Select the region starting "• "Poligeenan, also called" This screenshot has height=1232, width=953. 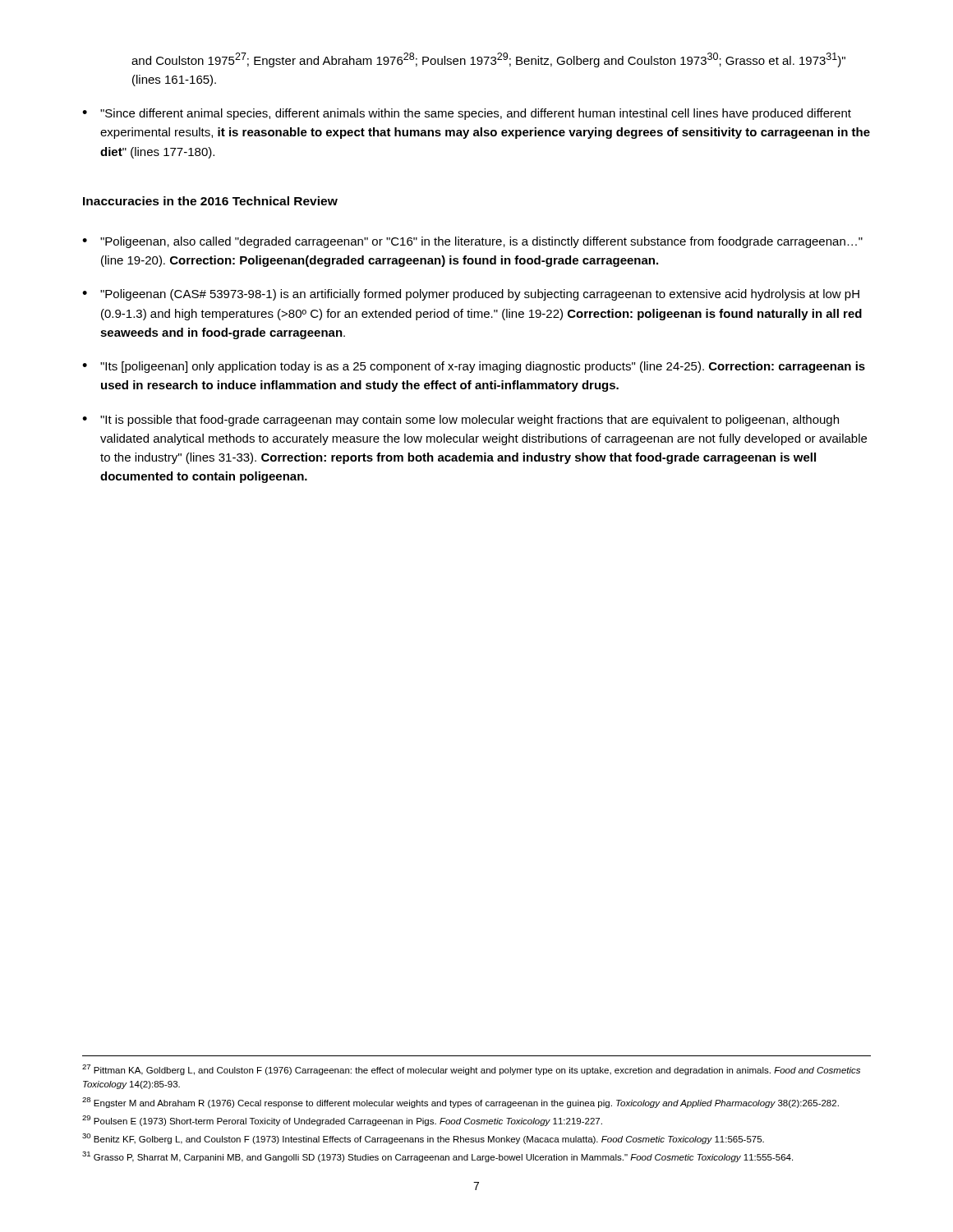476,250
